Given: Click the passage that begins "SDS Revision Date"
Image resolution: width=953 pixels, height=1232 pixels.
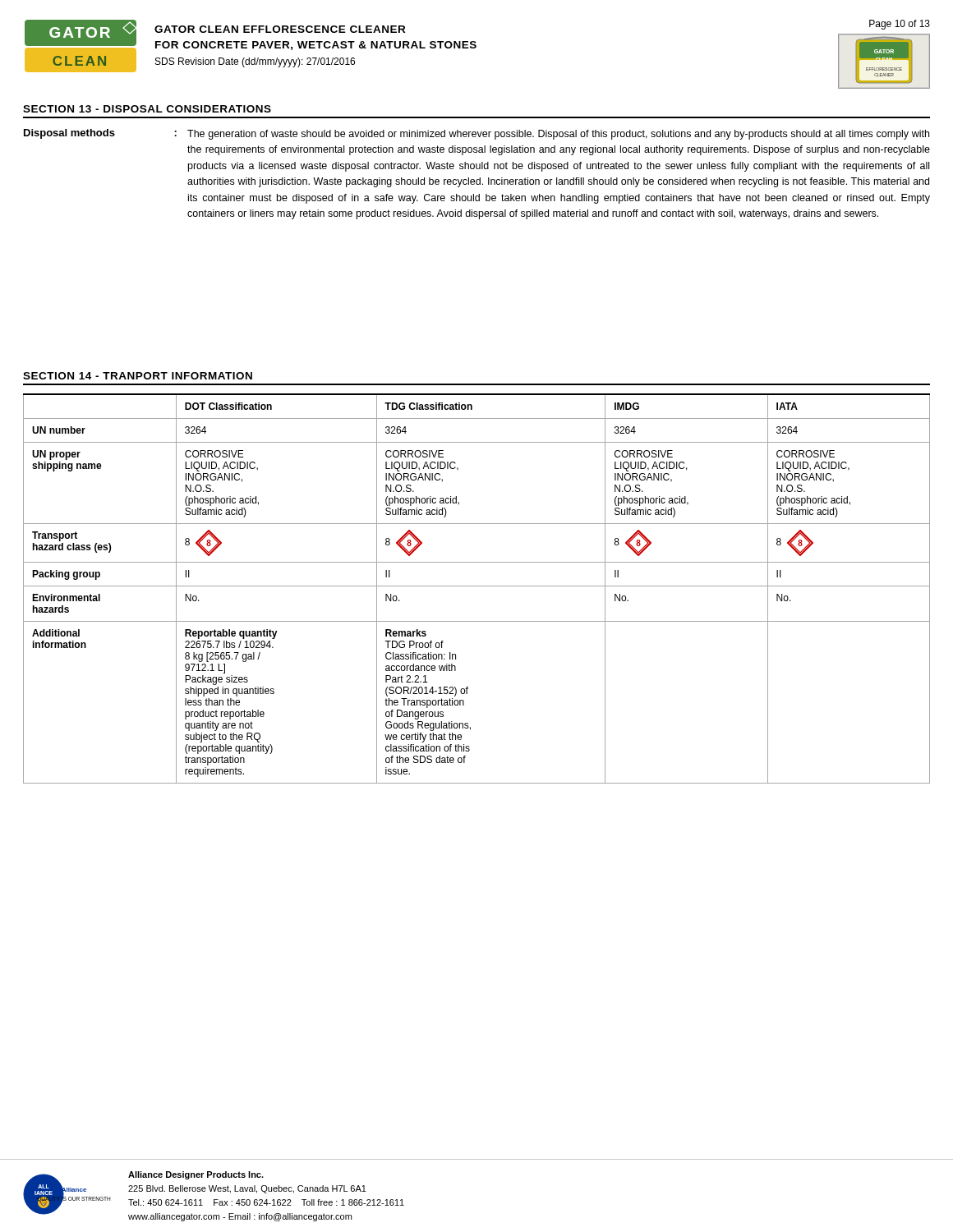Looking at the screenshot, I should 255,61.
